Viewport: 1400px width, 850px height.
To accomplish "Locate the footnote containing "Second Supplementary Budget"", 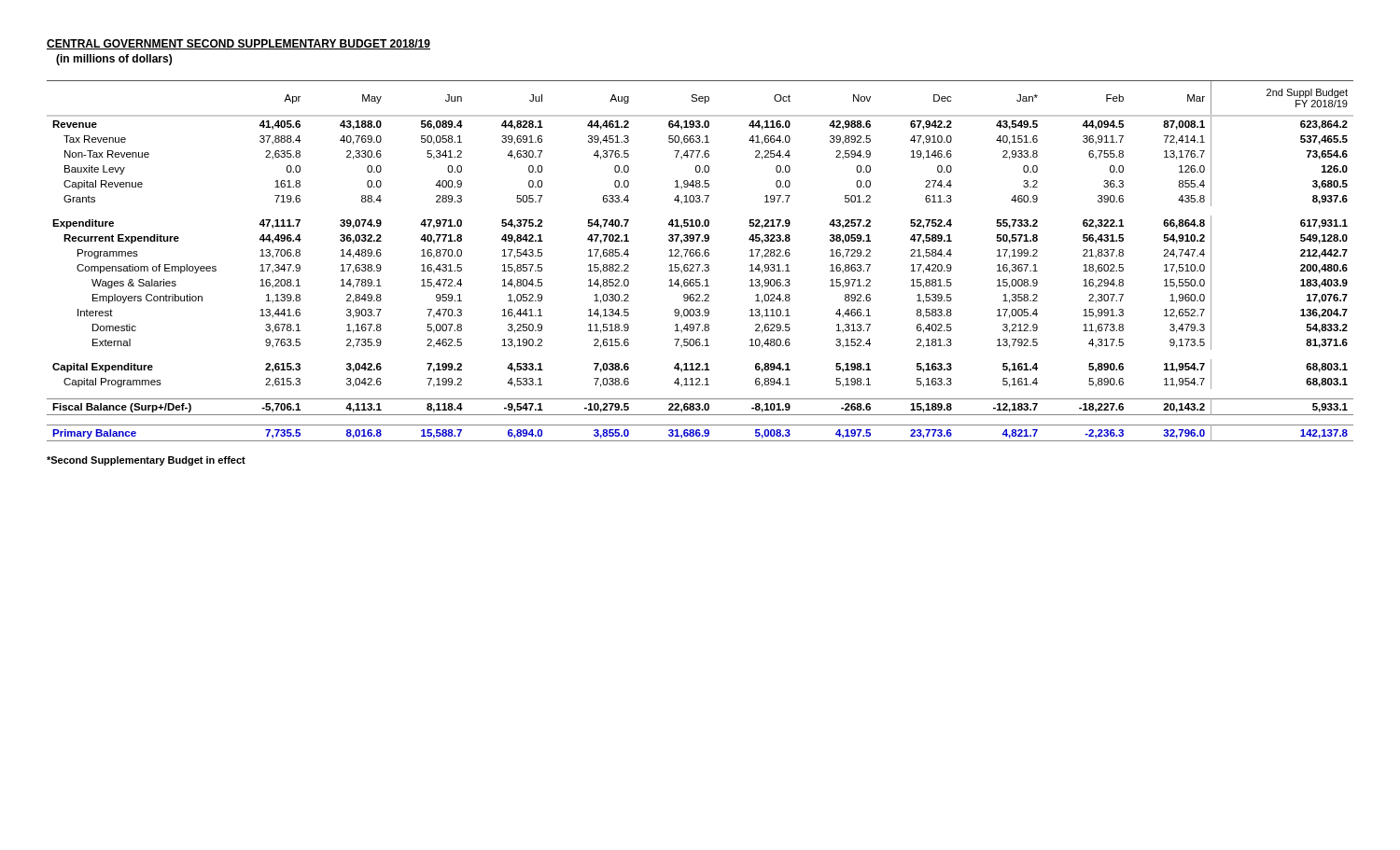I will pyautogui.click(x=146, y=460).
